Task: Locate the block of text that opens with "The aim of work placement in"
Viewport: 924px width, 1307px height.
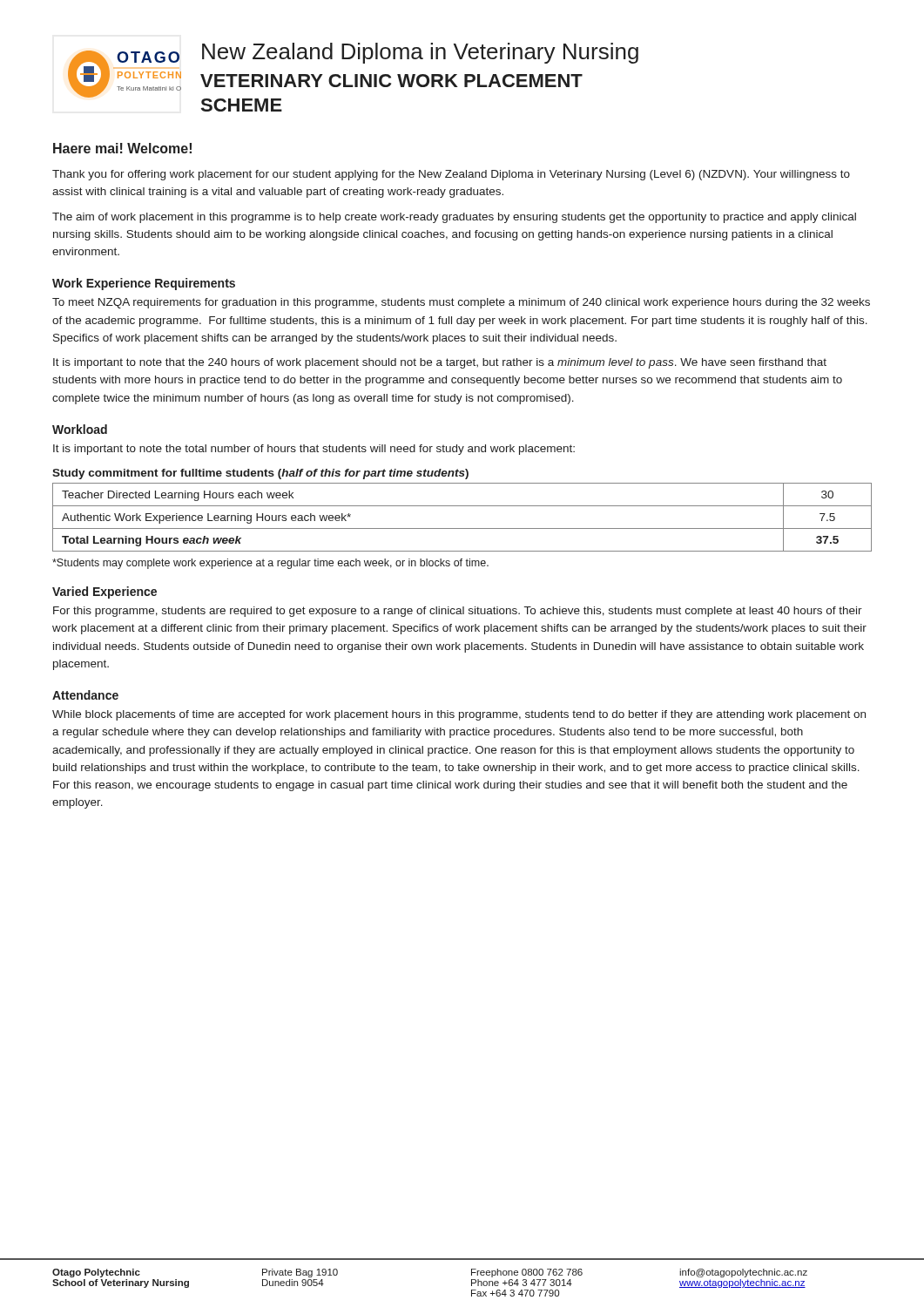Action: click(x=455, y=234)
